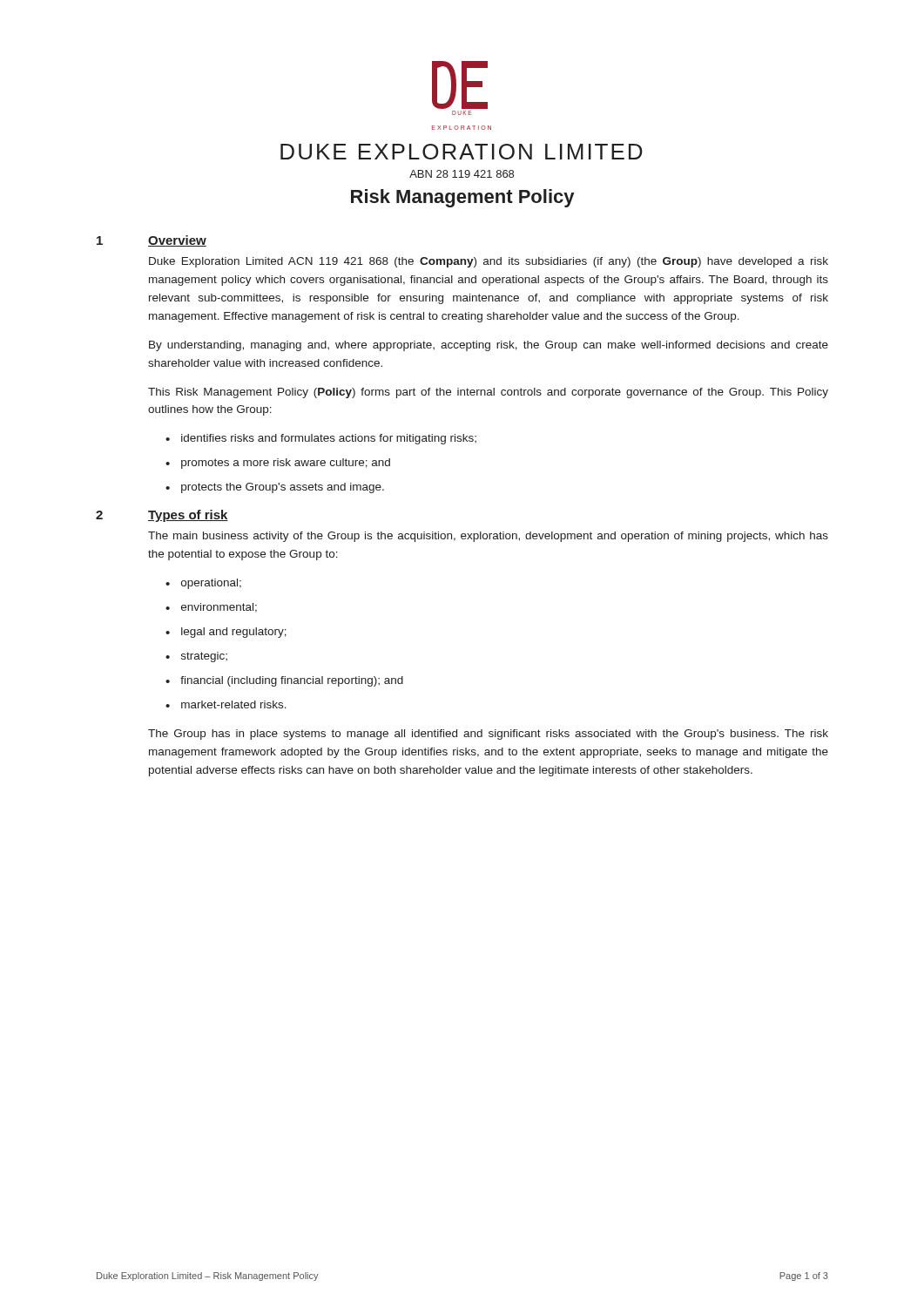Locate the text "promotes a more risk aware culture; and"
This screenshot has width=924, height=1307.
click(x=286, y=463)
